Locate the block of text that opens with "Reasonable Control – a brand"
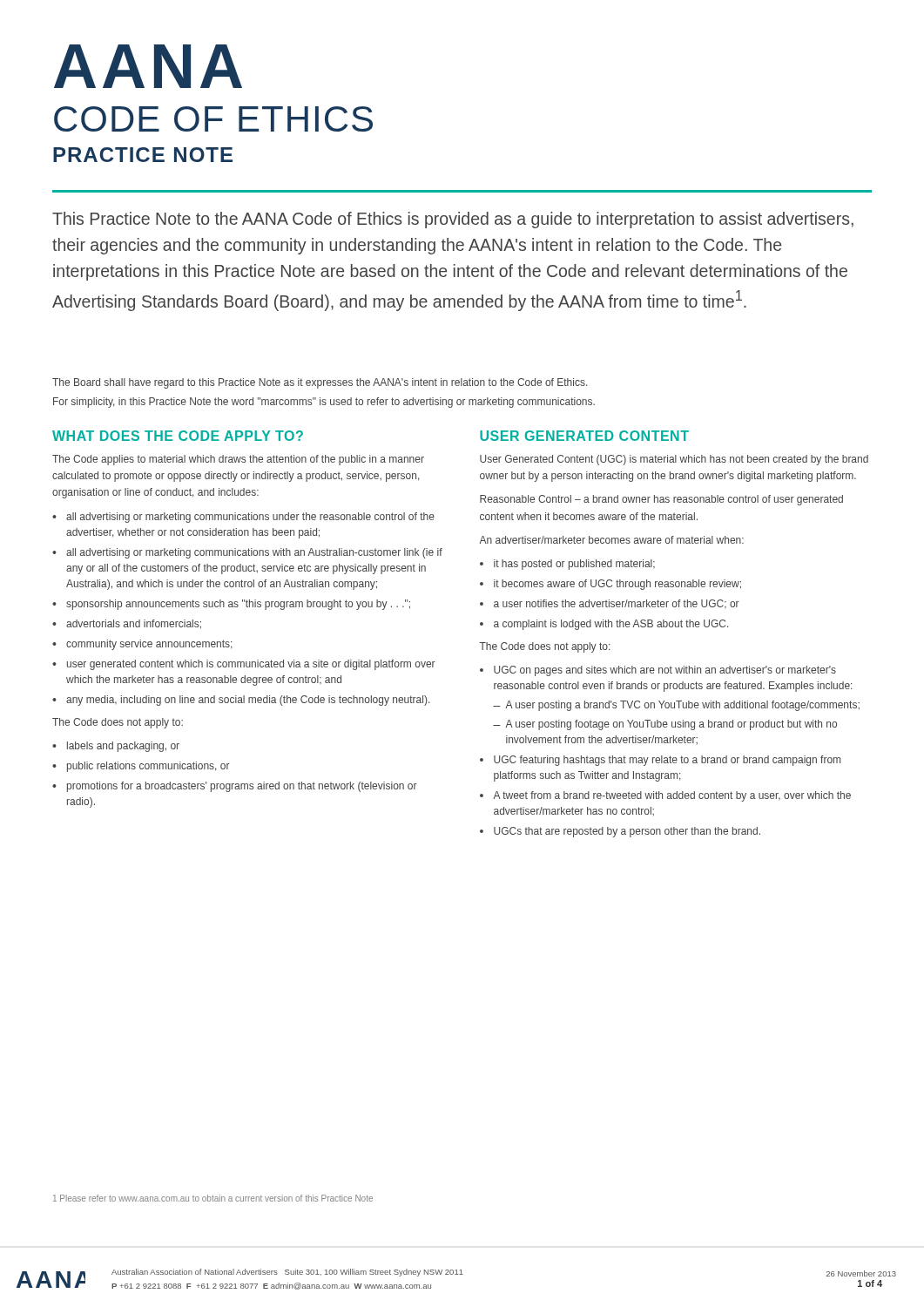The height and width of the screenshot is (1307, 924). pyautogui.click(x=676, y=508)
